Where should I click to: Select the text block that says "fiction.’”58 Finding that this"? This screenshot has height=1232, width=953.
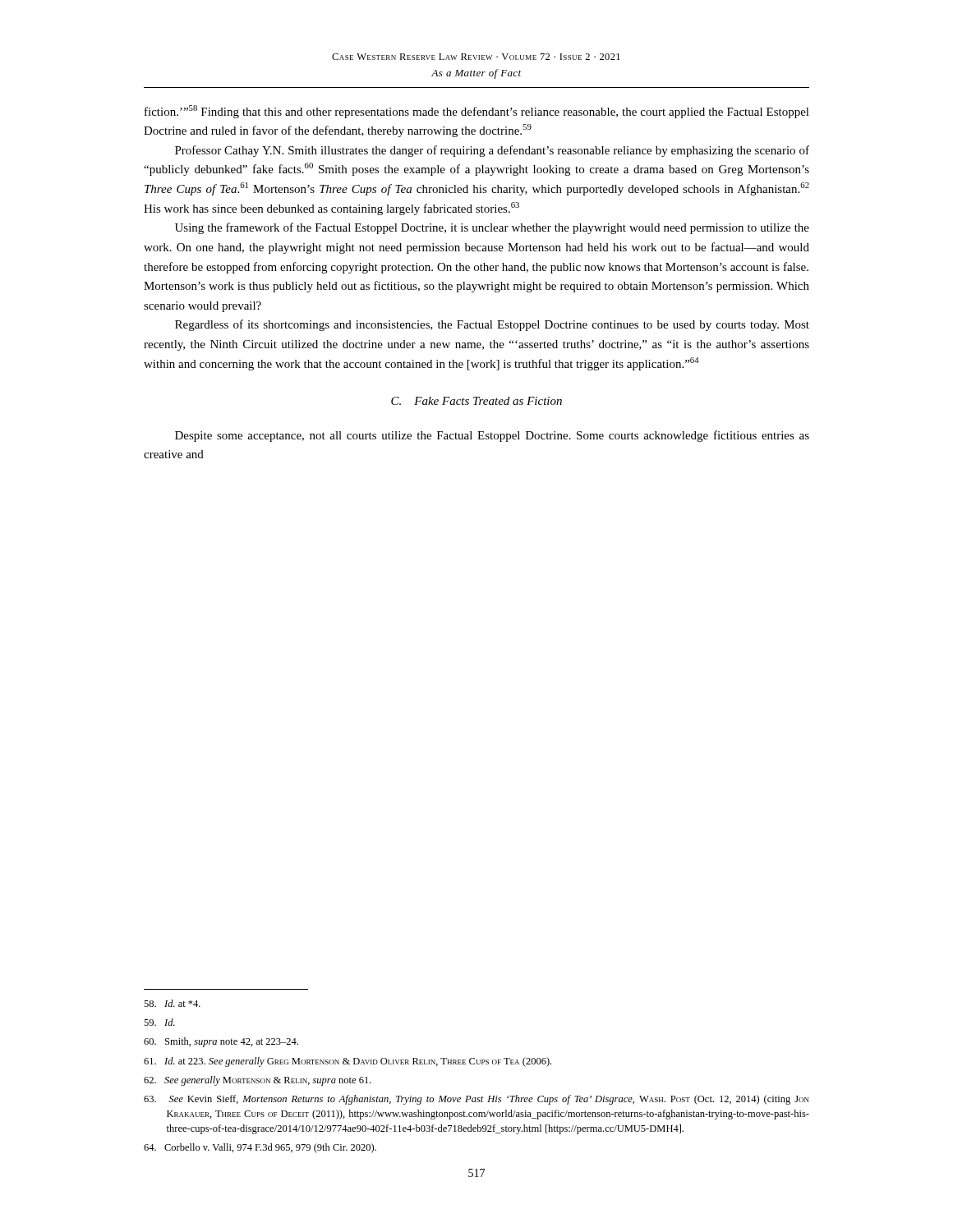[x=476, y=120]
